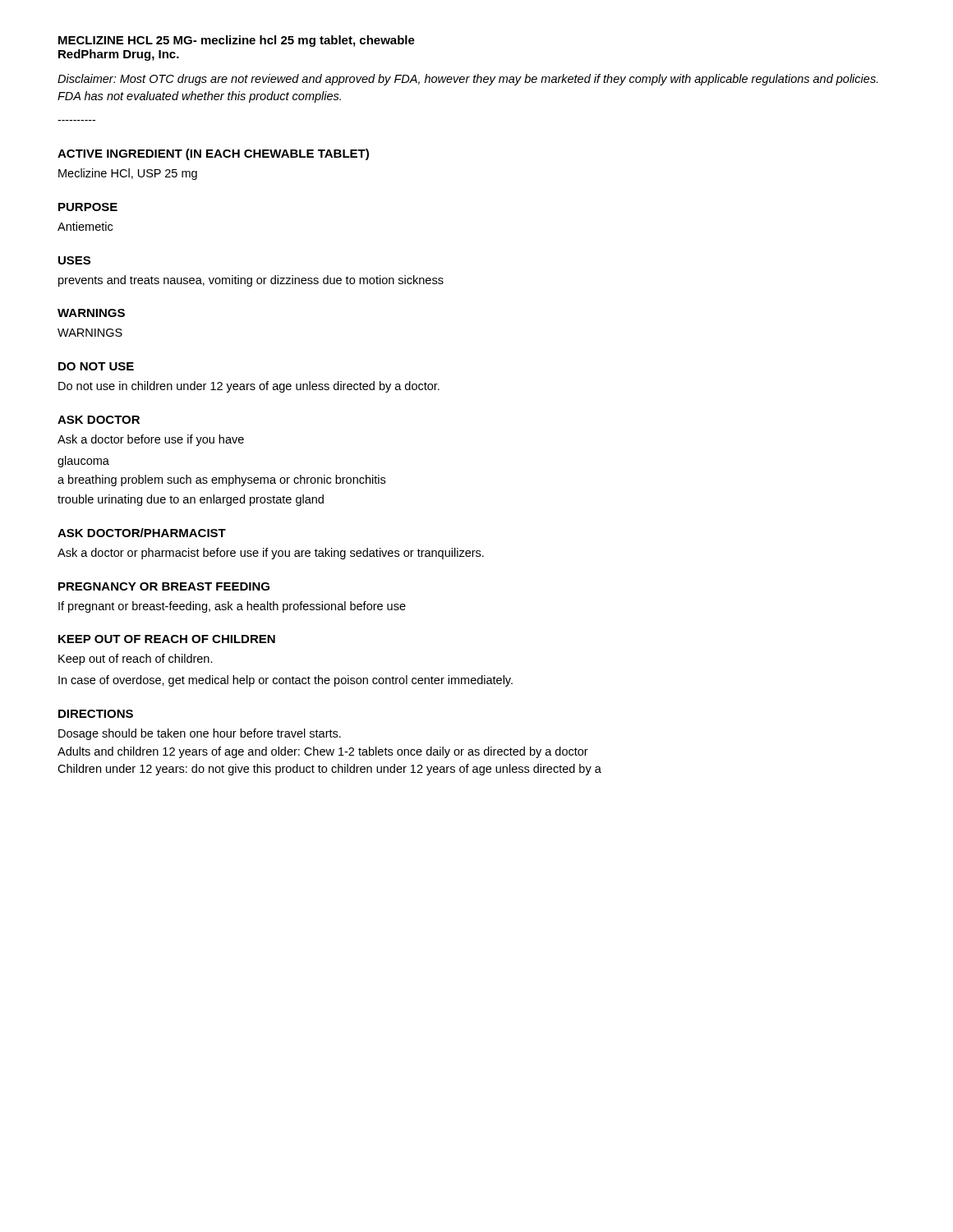This screenshot has height=1232, width=953.
Task: Navigate to the text block starting "Ask a doctor or pharmacist"
Action: pyautogui.click(x=476, y=553)
